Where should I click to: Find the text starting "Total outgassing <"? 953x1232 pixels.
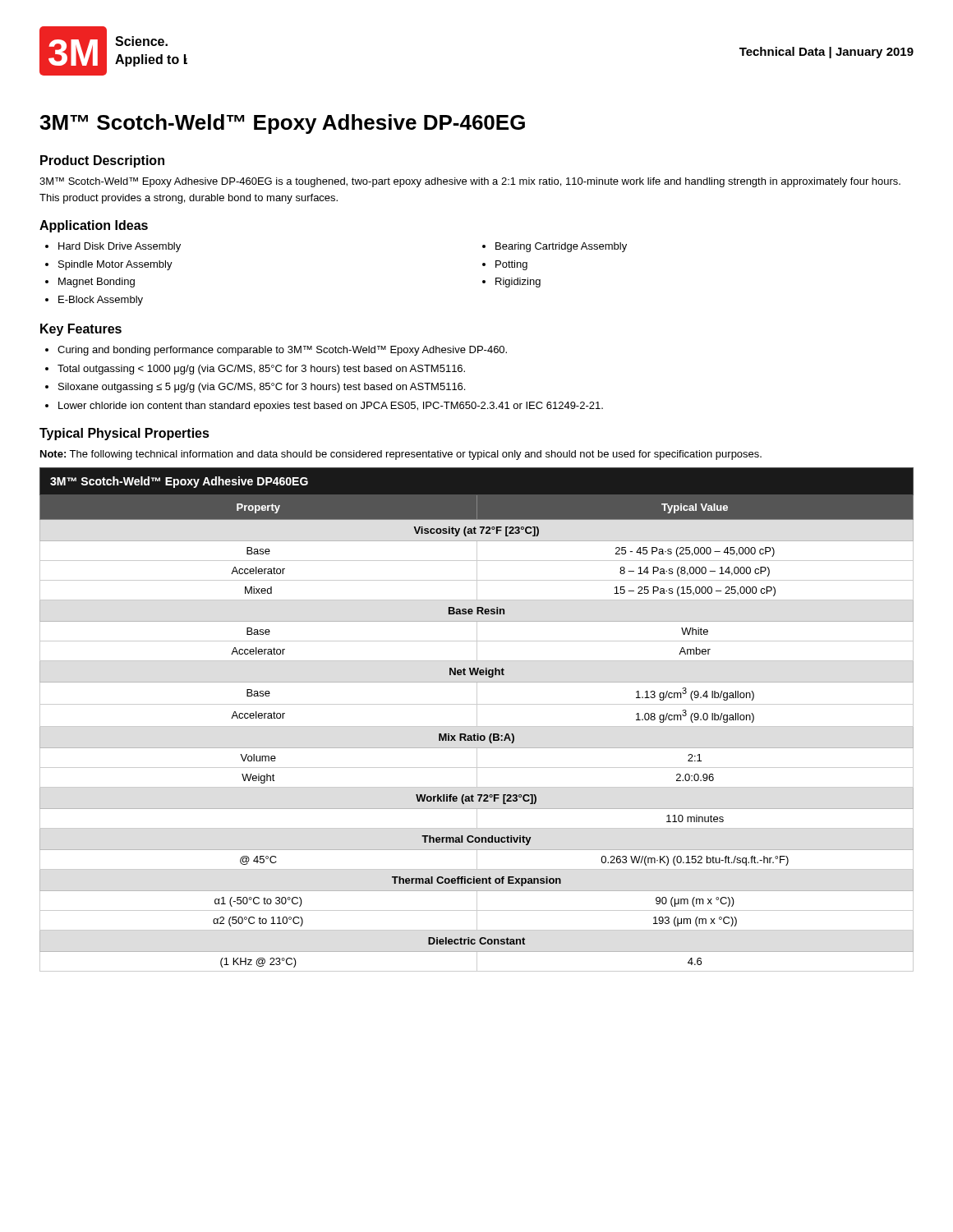coord(262,368)
